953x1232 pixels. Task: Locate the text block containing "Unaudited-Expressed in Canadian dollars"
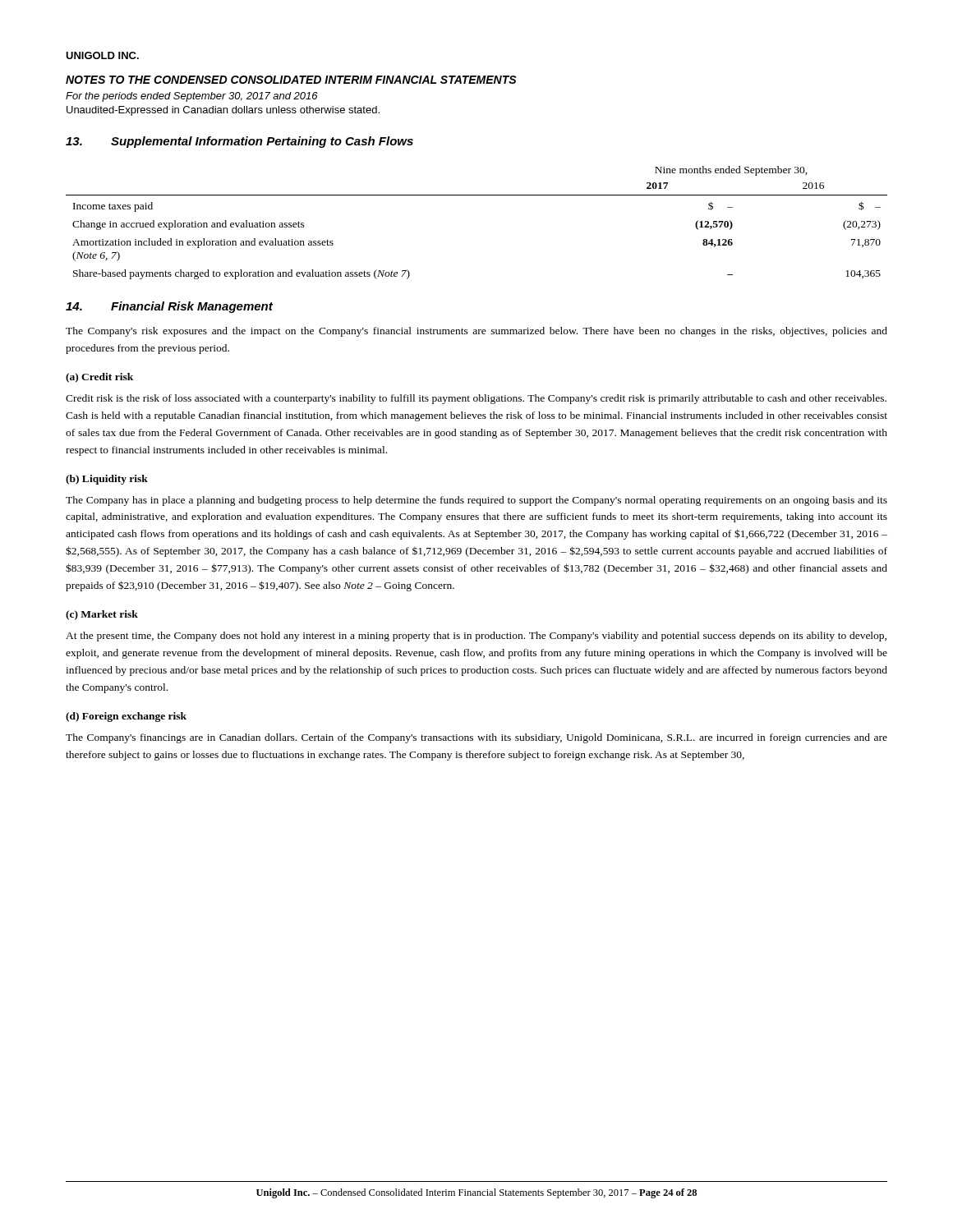pyautogui.click(x=223, y=110)
